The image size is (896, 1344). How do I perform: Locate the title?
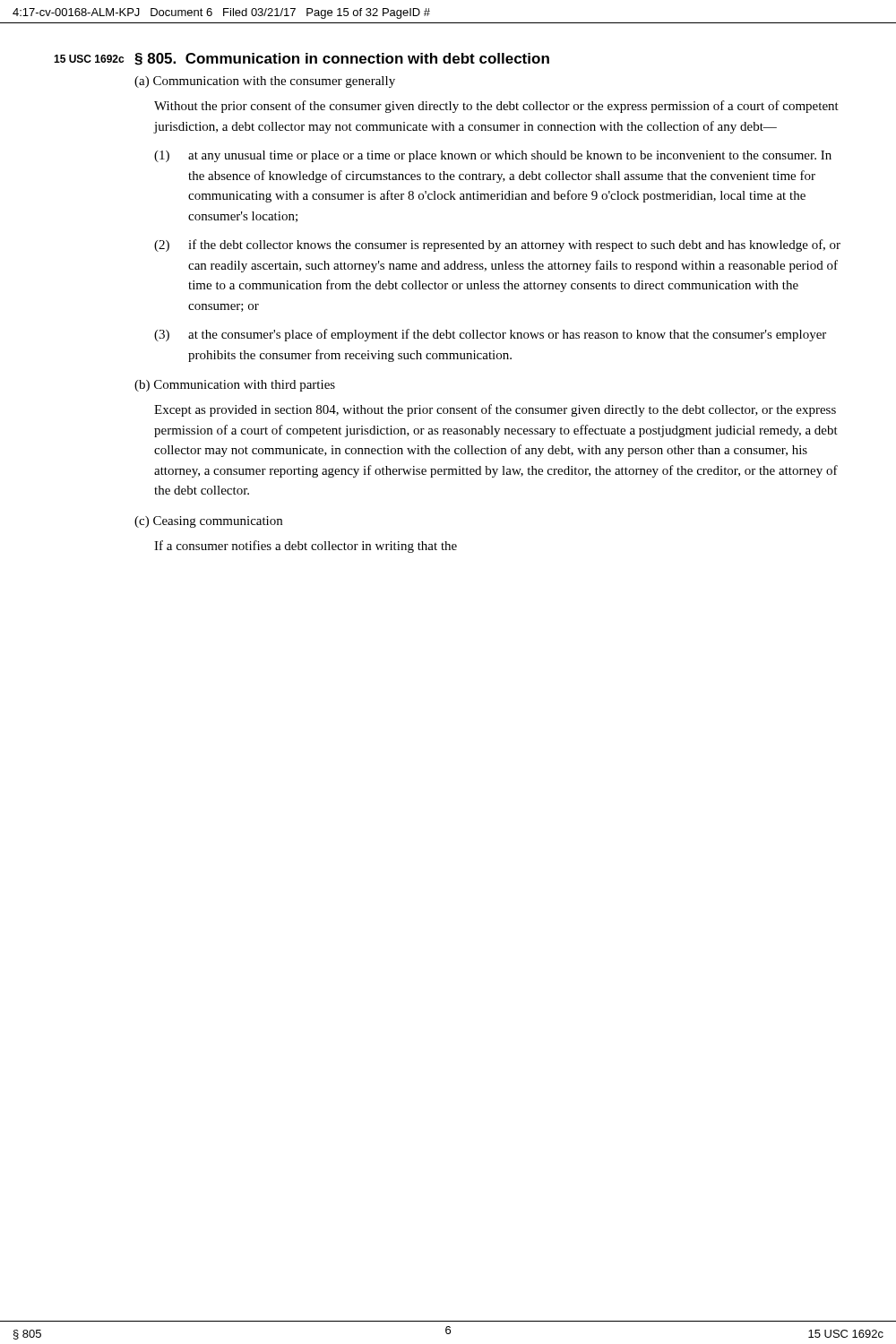pyautogui.click(x=342, y=59)
